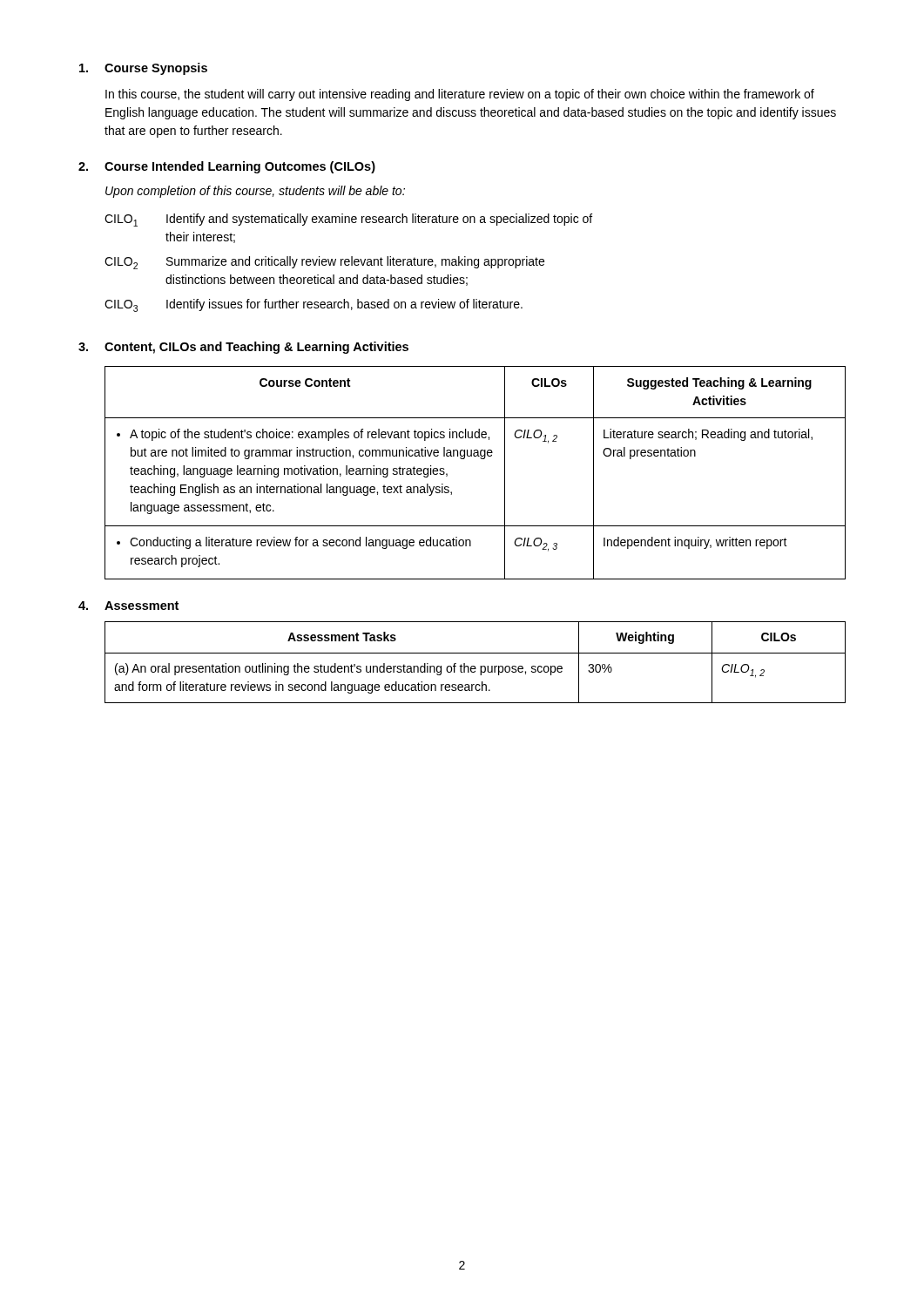Where is the passage that starts "Upon completion of this"?
The width and height of the screenshot is (924, 1307).
click(255, 191)
